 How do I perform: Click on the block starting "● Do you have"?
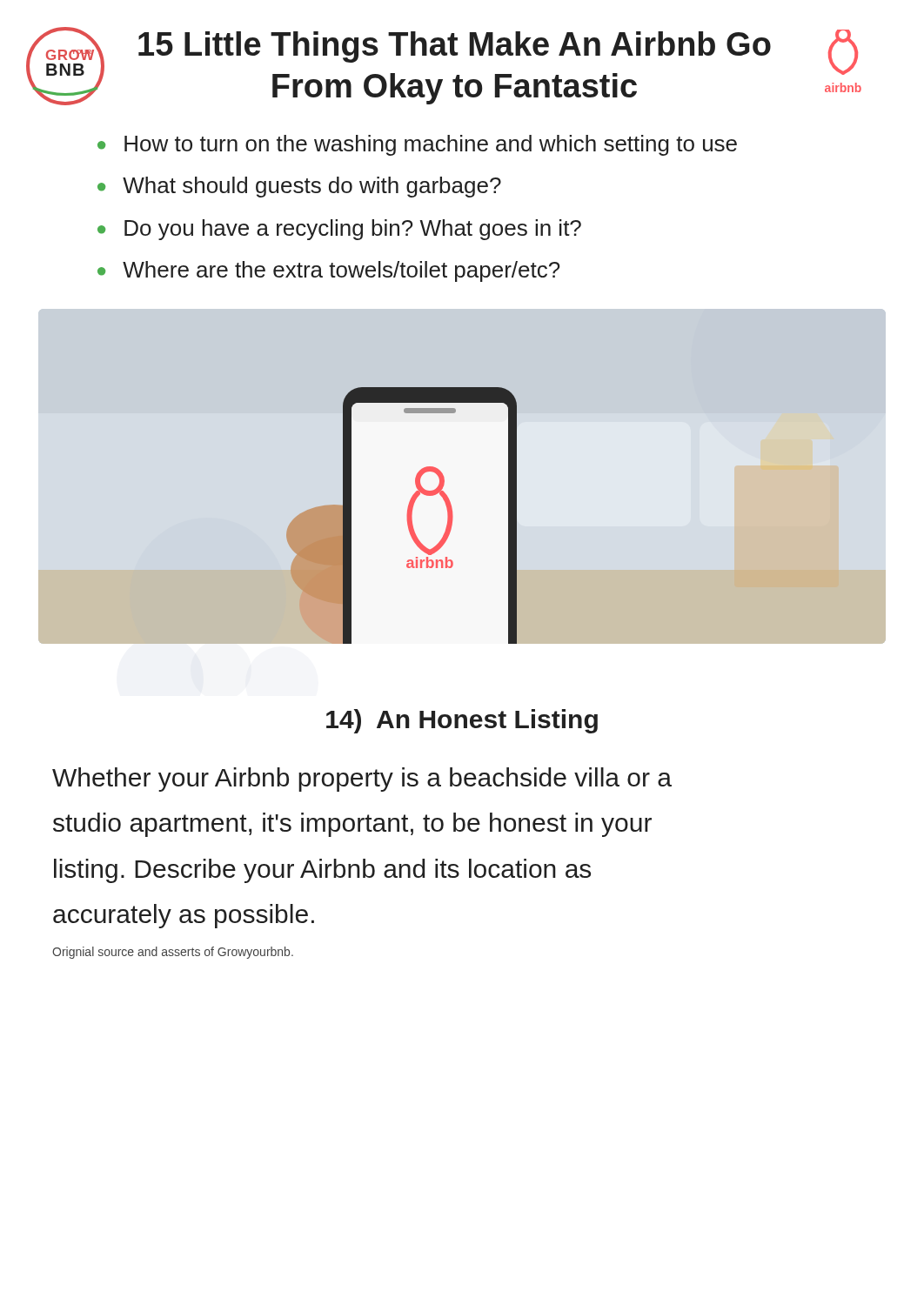[339, 228]
